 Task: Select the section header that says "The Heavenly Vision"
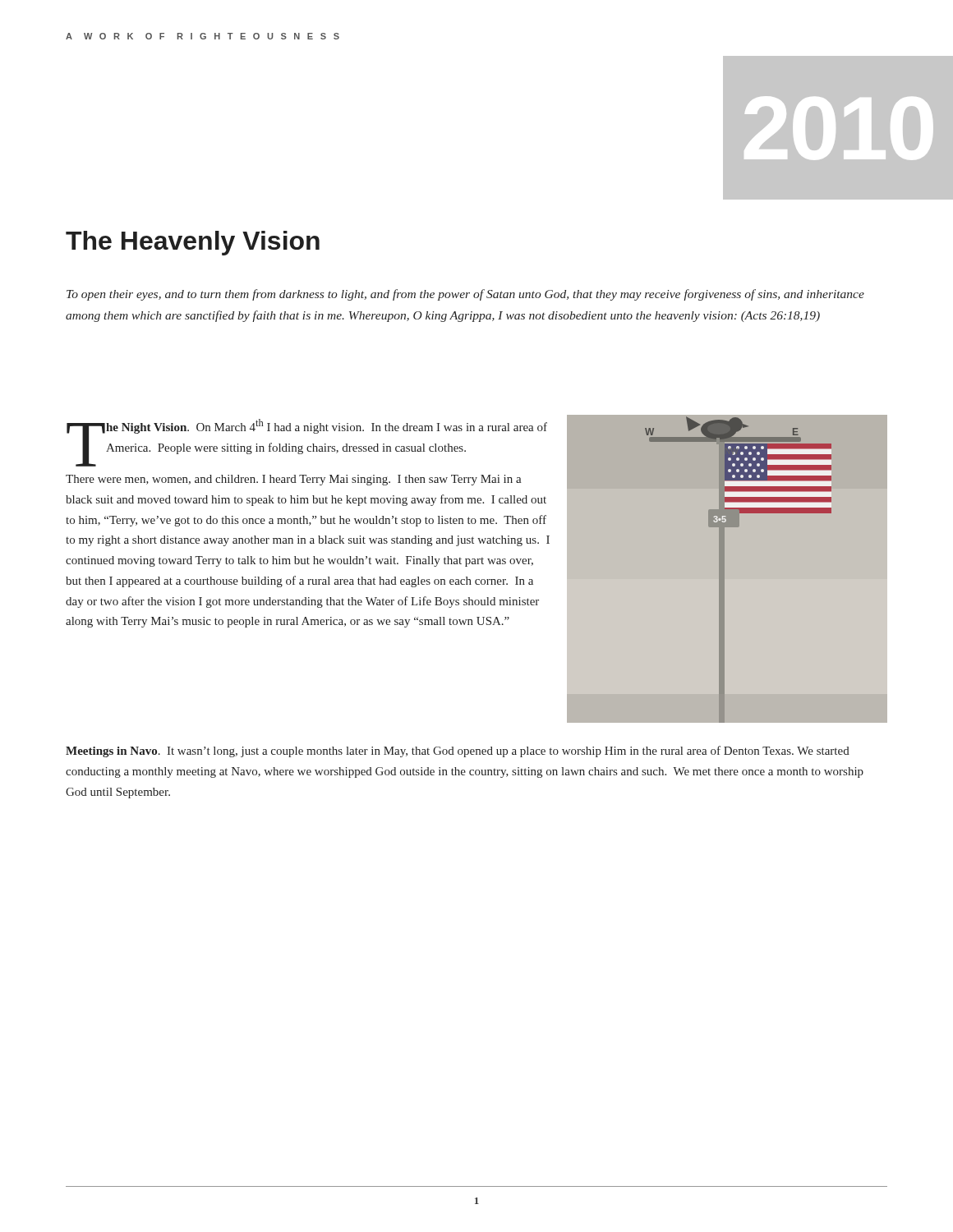click(193, 241)
